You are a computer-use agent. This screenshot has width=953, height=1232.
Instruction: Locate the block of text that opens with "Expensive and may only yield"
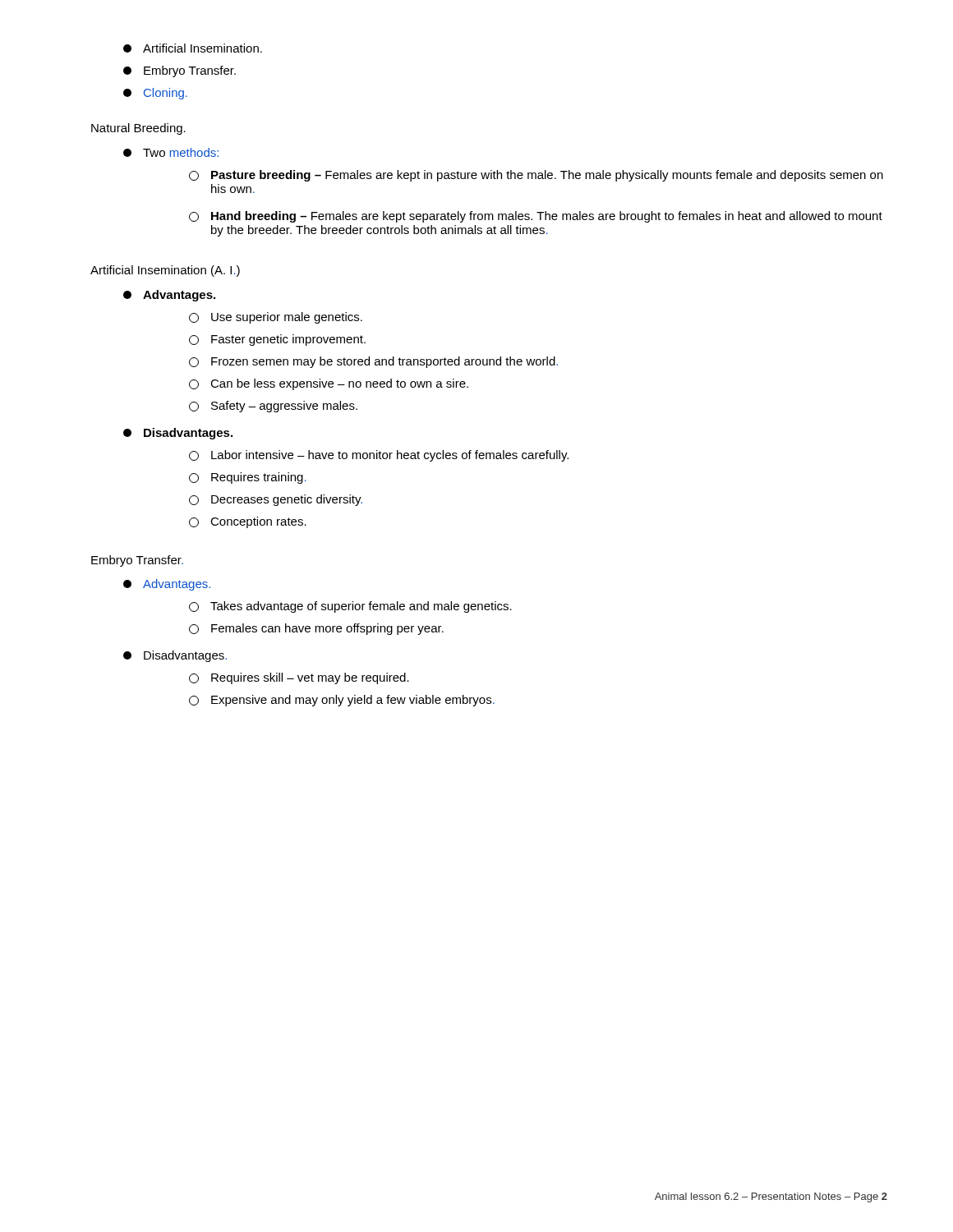click(x=342, y=700)
